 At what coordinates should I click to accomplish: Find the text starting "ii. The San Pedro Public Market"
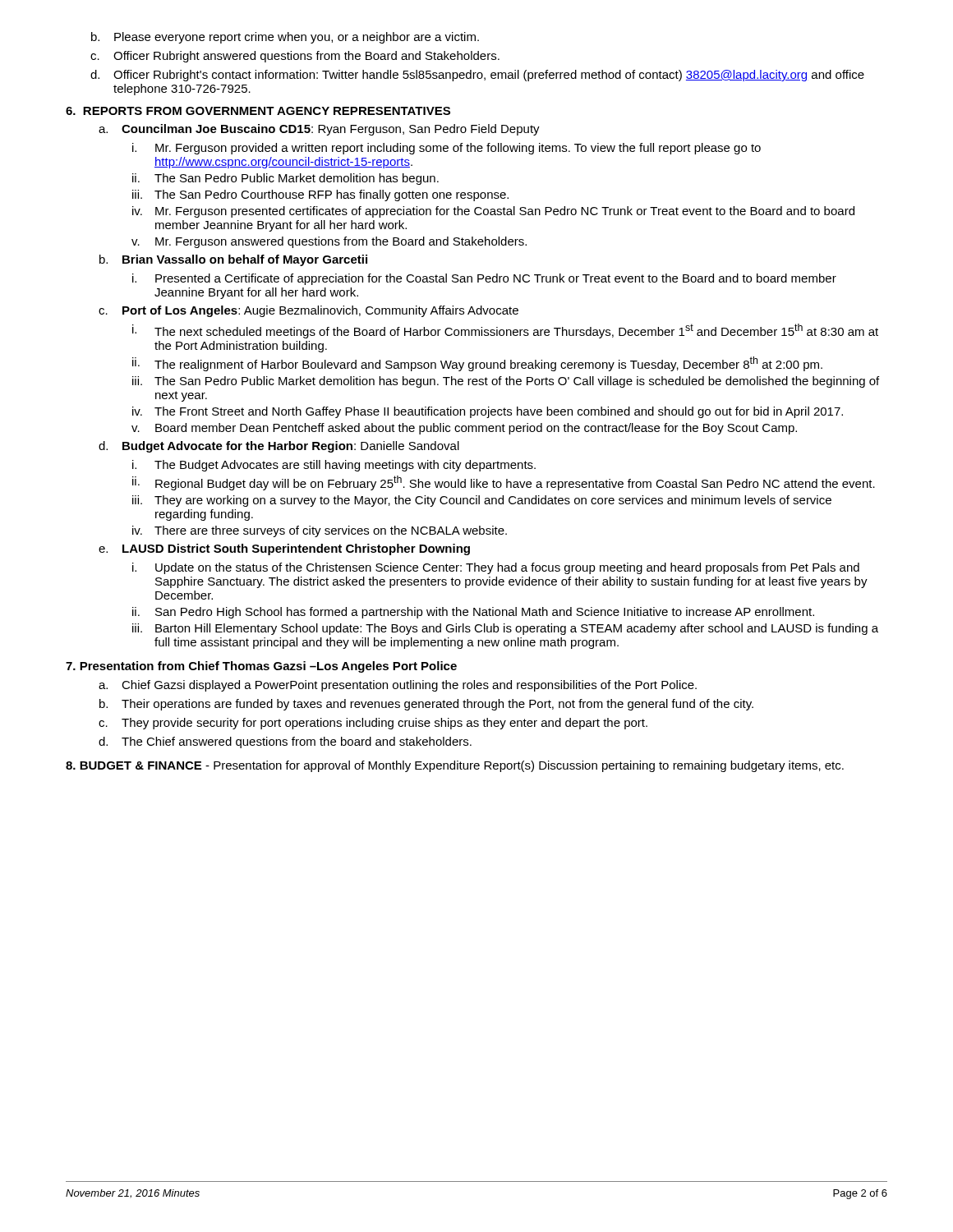tap(285, 179)
